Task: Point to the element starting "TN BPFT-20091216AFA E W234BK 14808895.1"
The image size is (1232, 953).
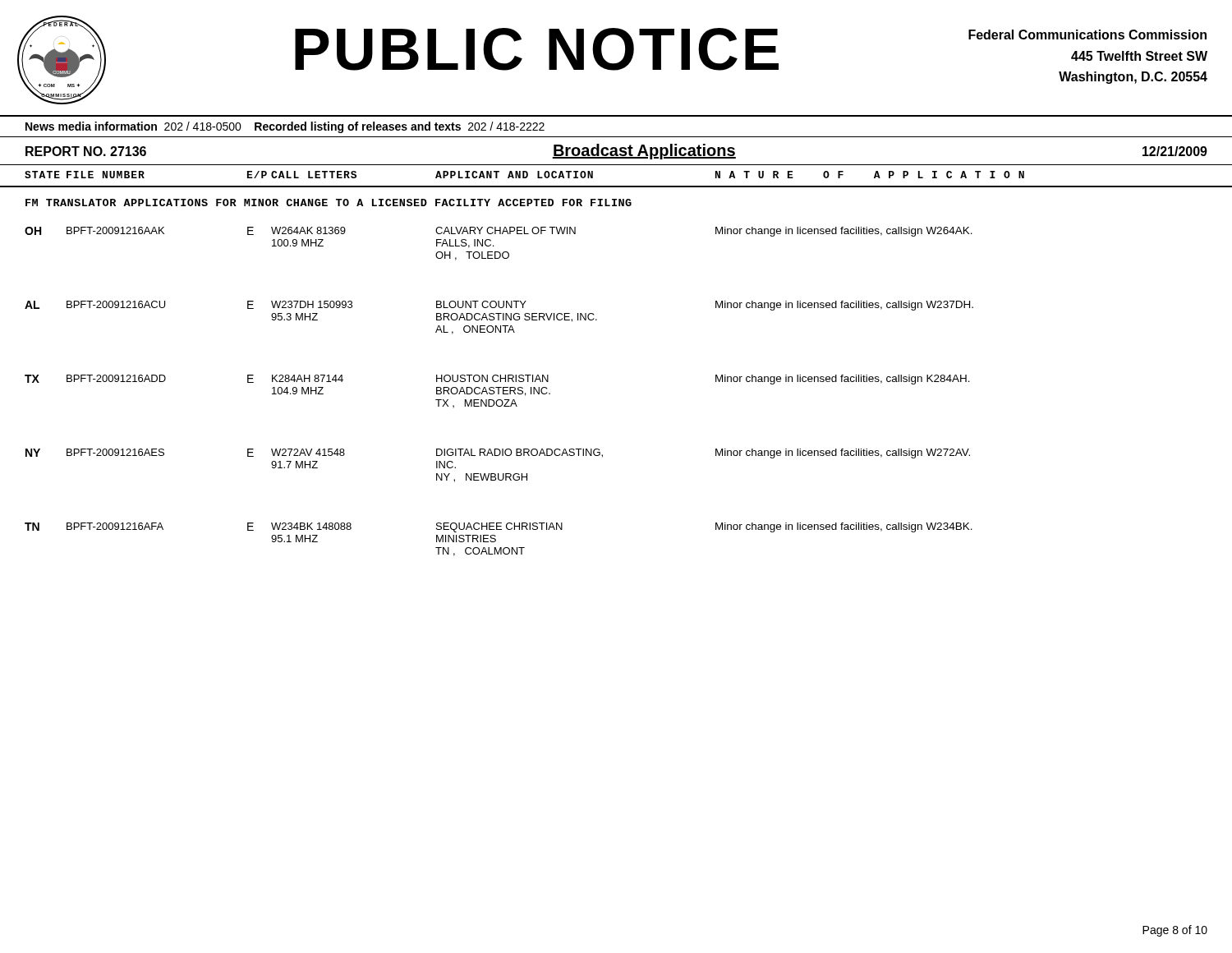Action: 499,527
